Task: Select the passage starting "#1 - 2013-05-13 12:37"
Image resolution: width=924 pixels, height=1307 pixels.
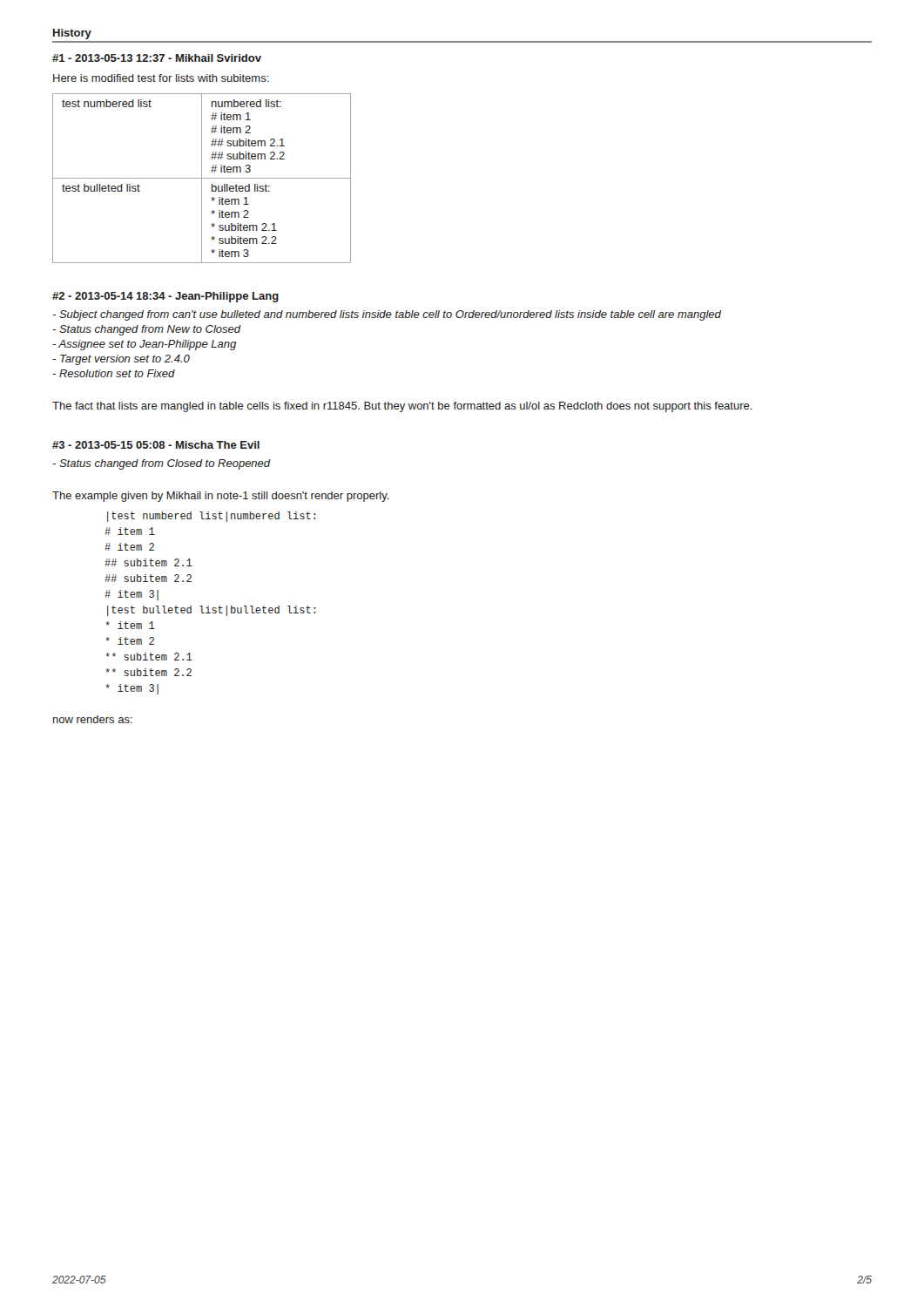Action: (157, 58)
